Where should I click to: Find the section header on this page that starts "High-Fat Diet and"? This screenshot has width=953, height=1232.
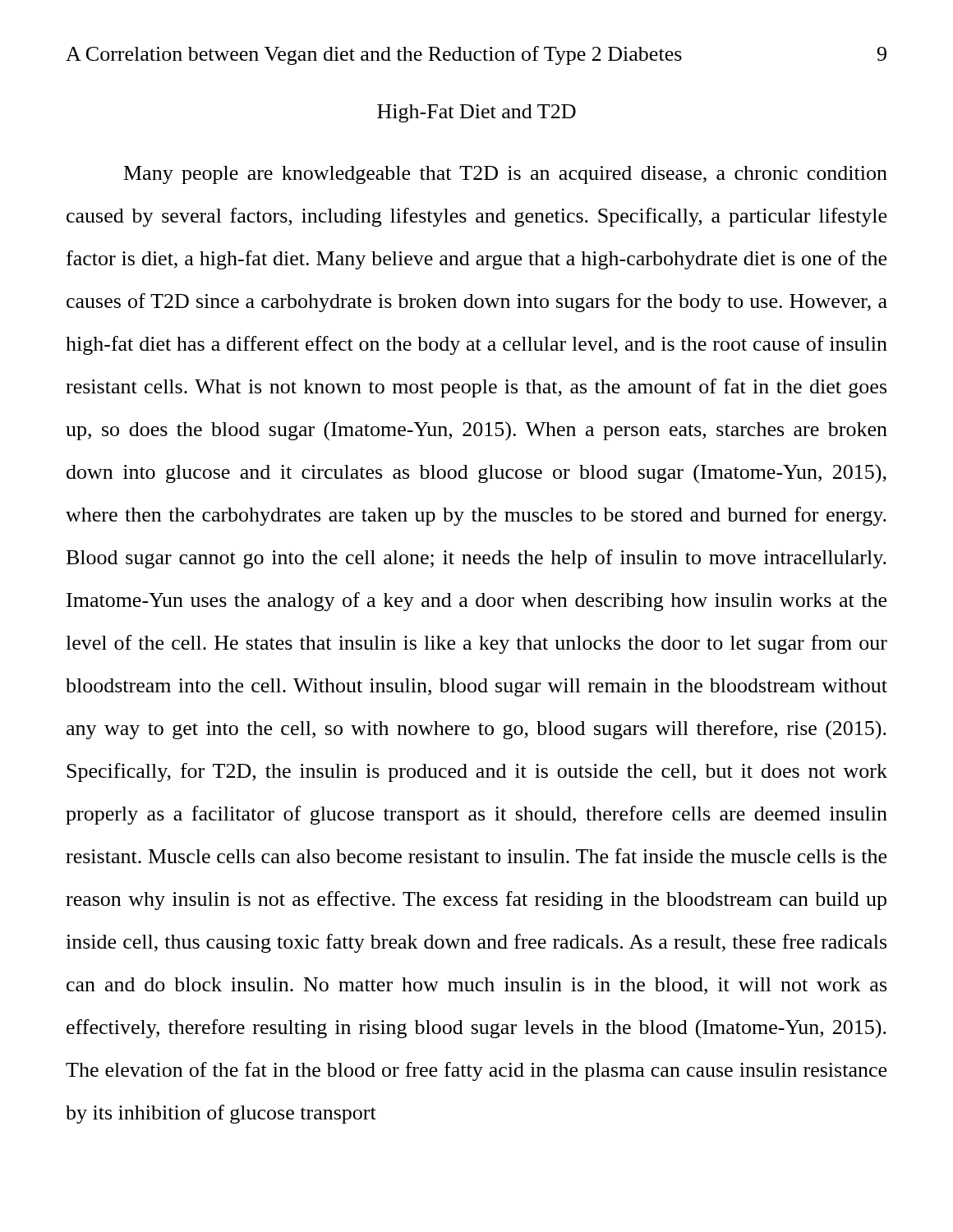(x=476, y=111)
